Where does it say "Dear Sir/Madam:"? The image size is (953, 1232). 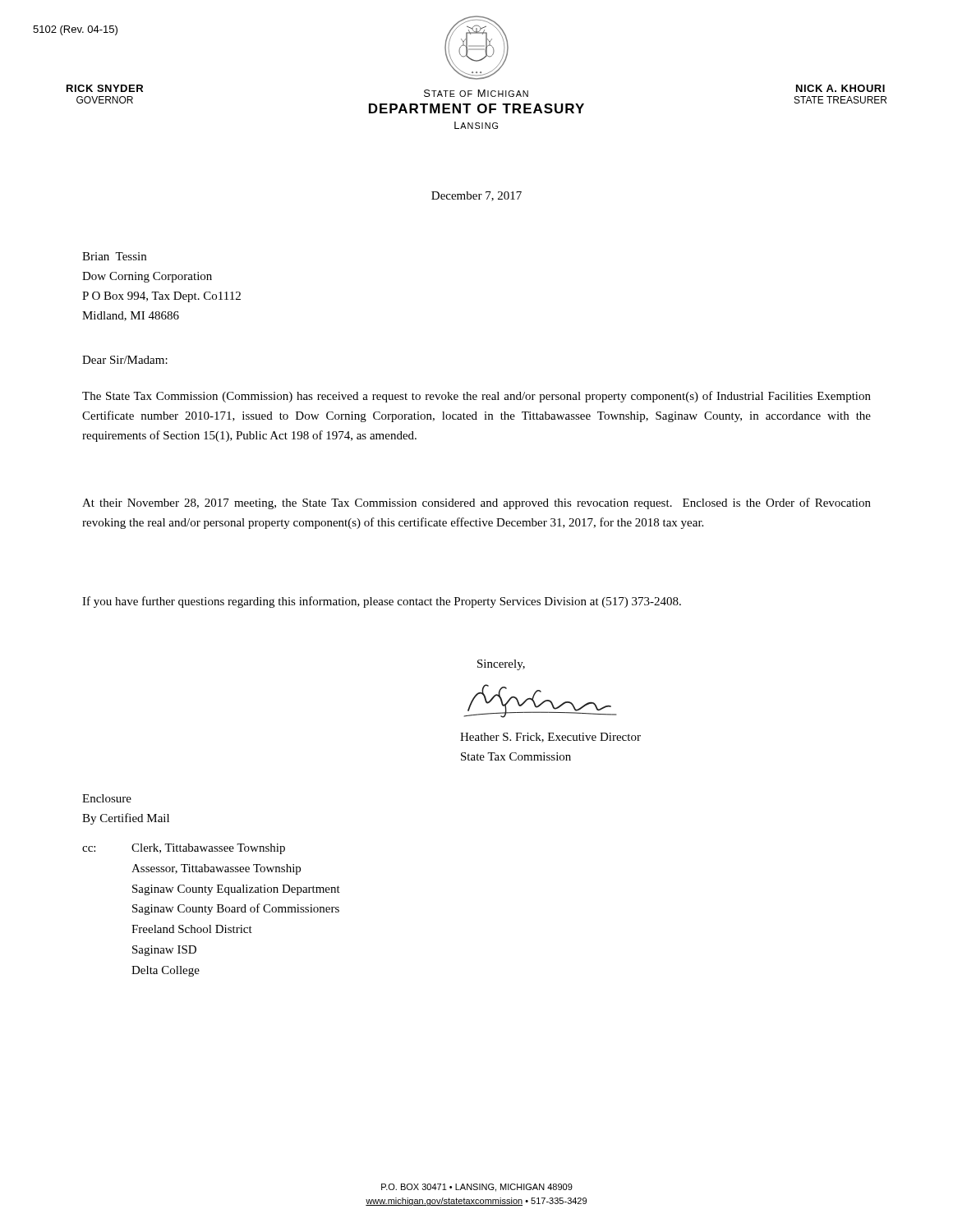[x=125, y=360]
